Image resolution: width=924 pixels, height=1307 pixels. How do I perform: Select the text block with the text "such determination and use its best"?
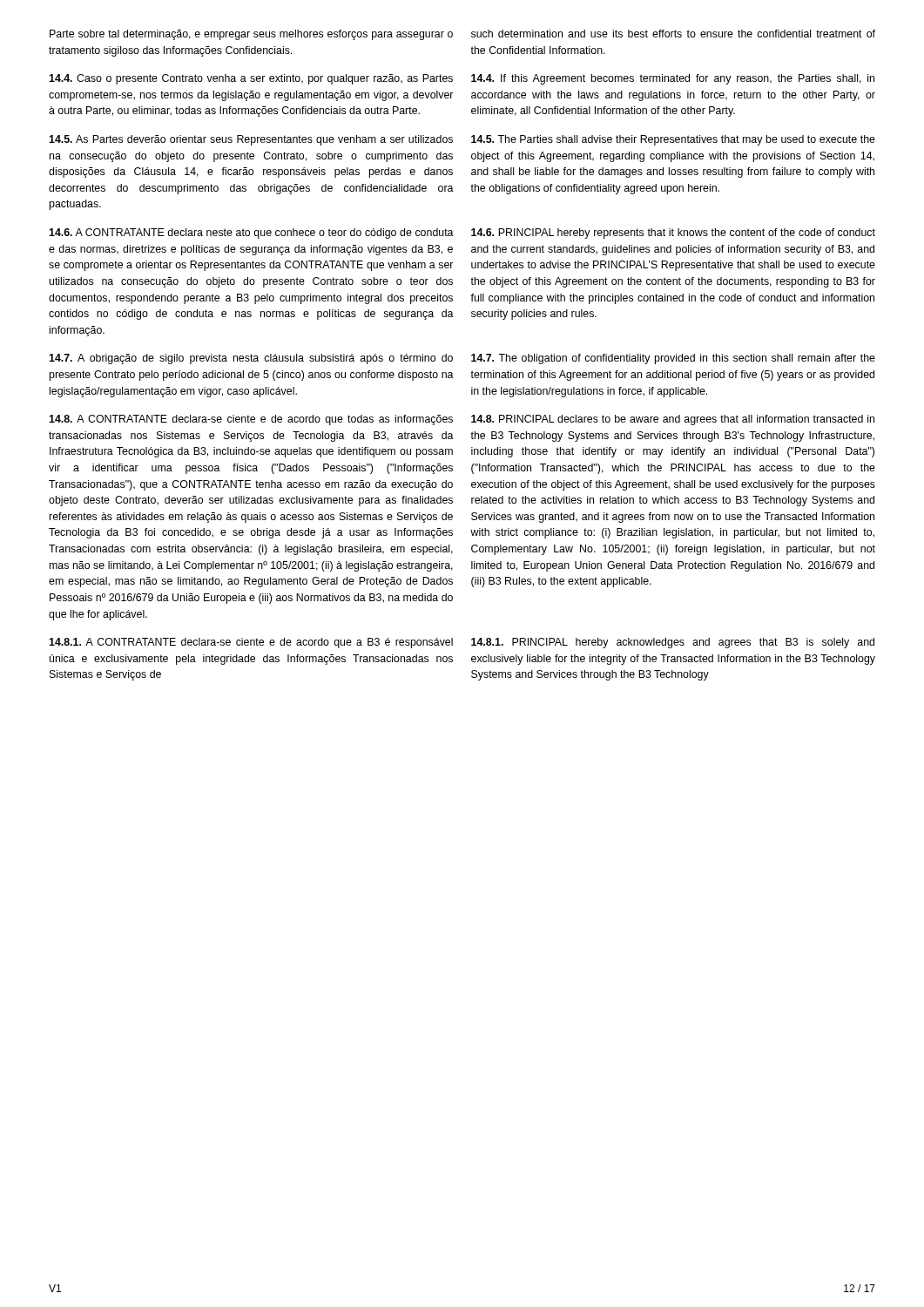pos(673,42)
